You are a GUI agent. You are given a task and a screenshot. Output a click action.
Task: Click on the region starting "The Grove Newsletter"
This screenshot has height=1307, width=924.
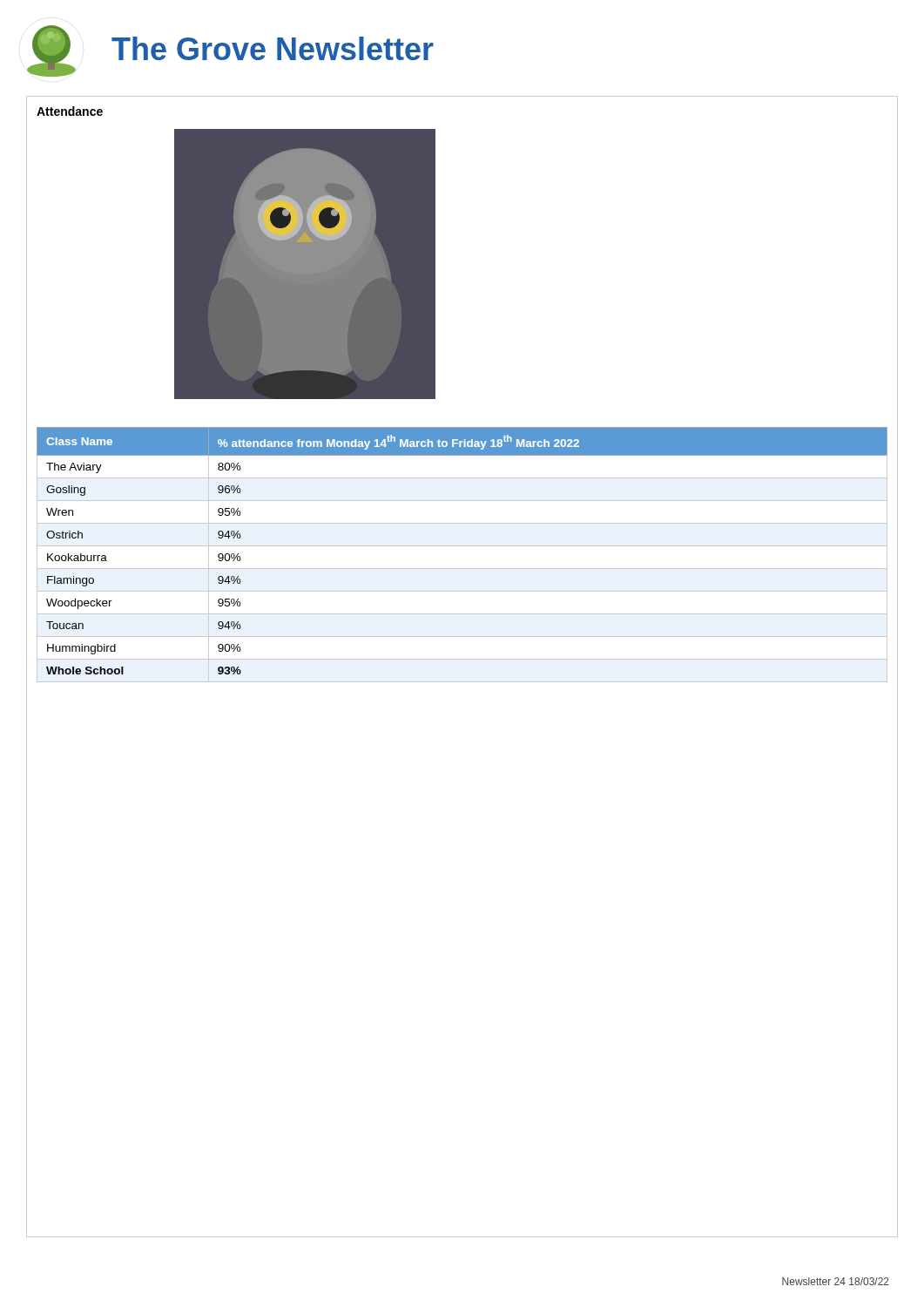(226, 50)
